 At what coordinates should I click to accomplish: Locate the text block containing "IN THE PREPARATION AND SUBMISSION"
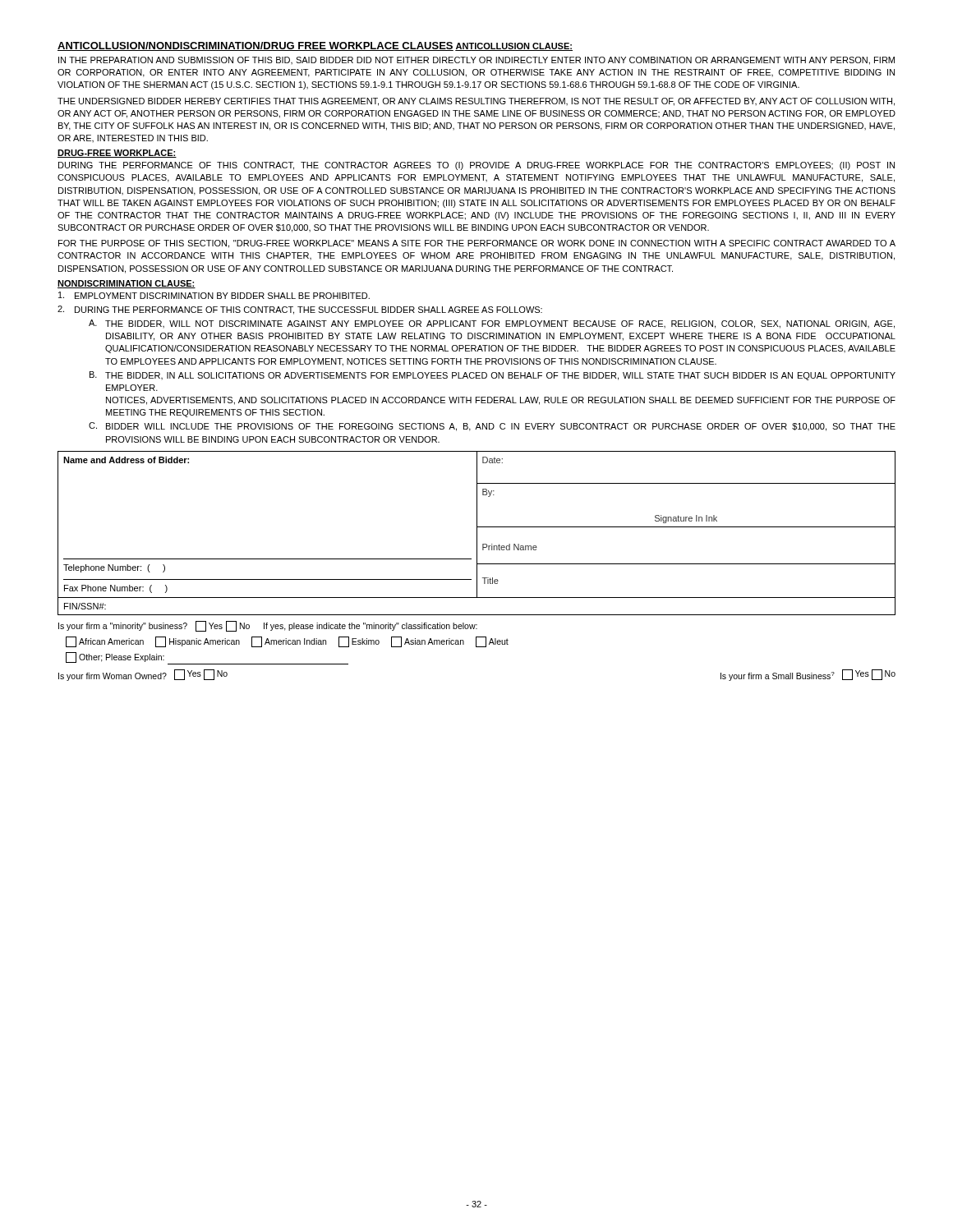click(476, 72)
